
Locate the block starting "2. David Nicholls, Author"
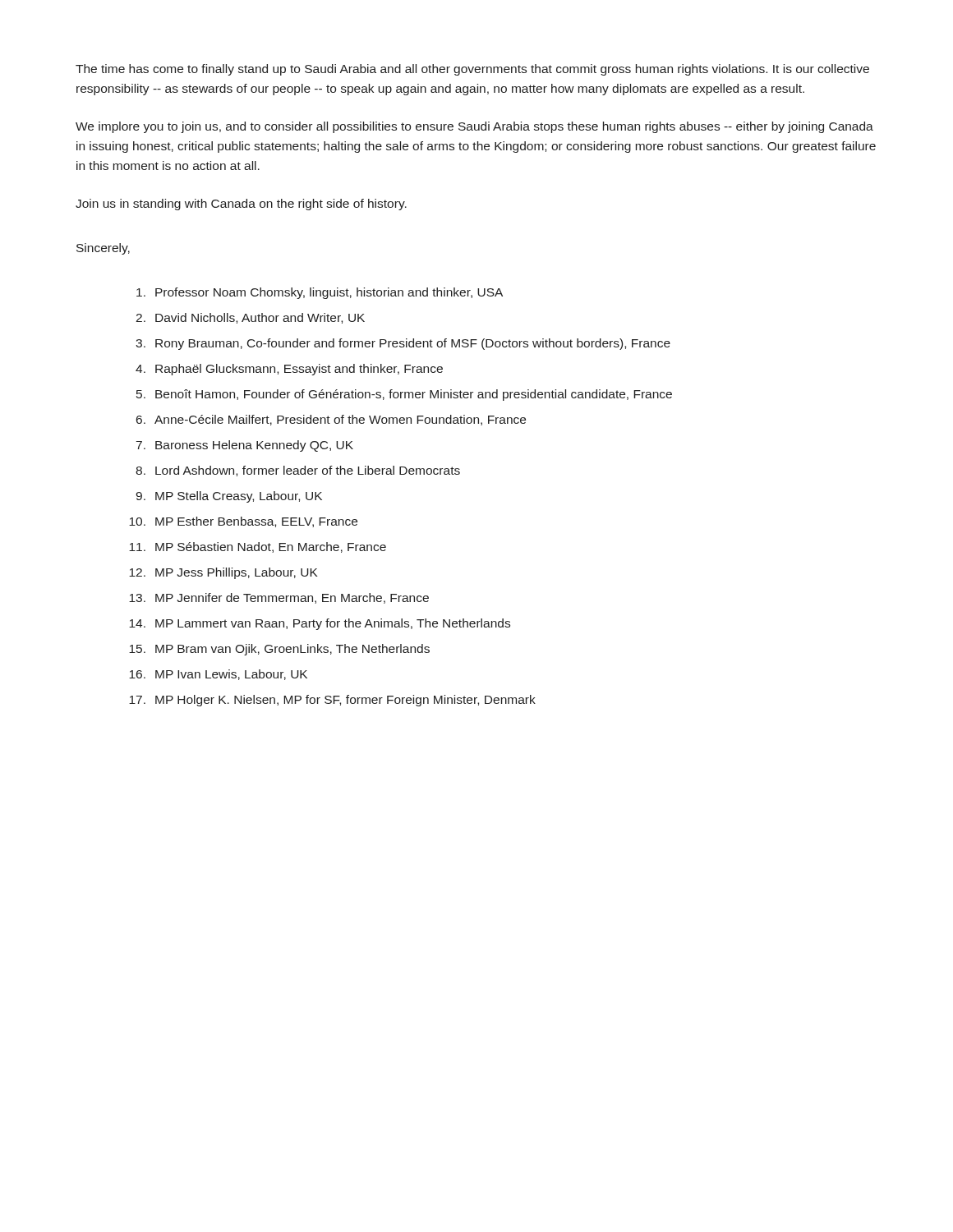pyautogui.click(x=250, y=318)
